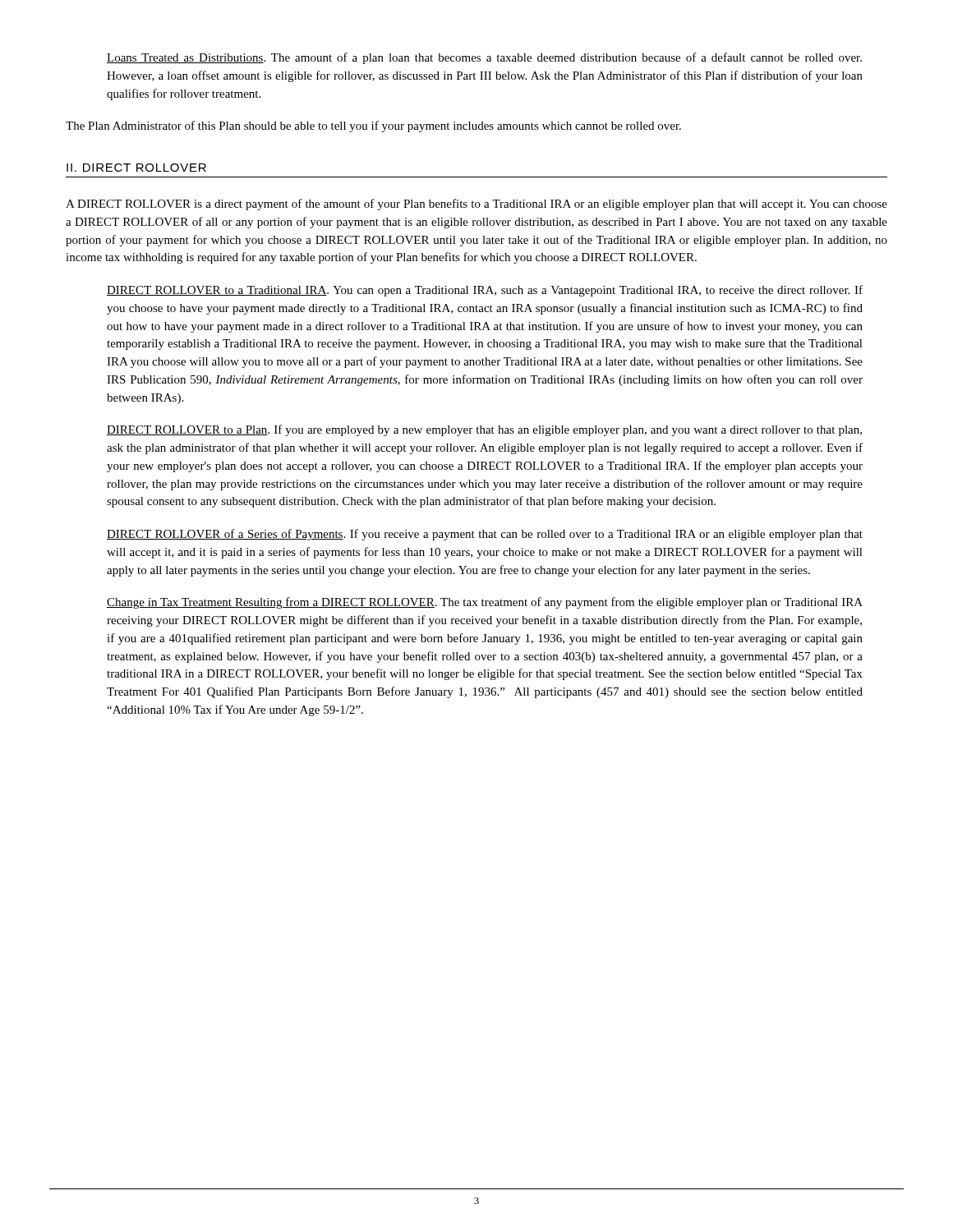Where is the passage that starts "Loans Treated as Distributions."?

click(485, 76)
